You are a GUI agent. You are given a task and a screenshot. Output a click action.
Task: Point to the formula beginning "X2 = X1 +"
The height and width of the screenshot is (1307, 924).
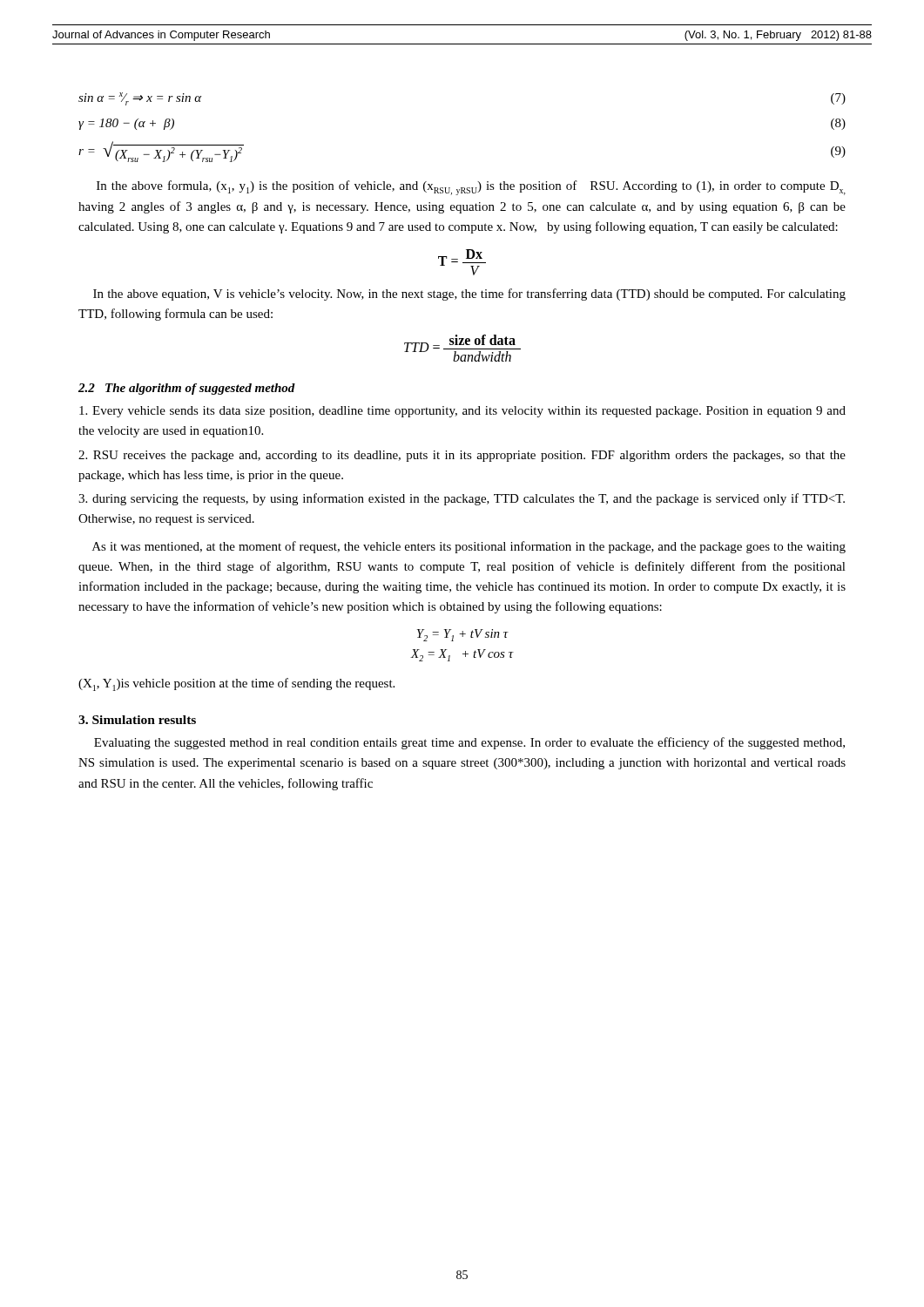tap(462, 654)
